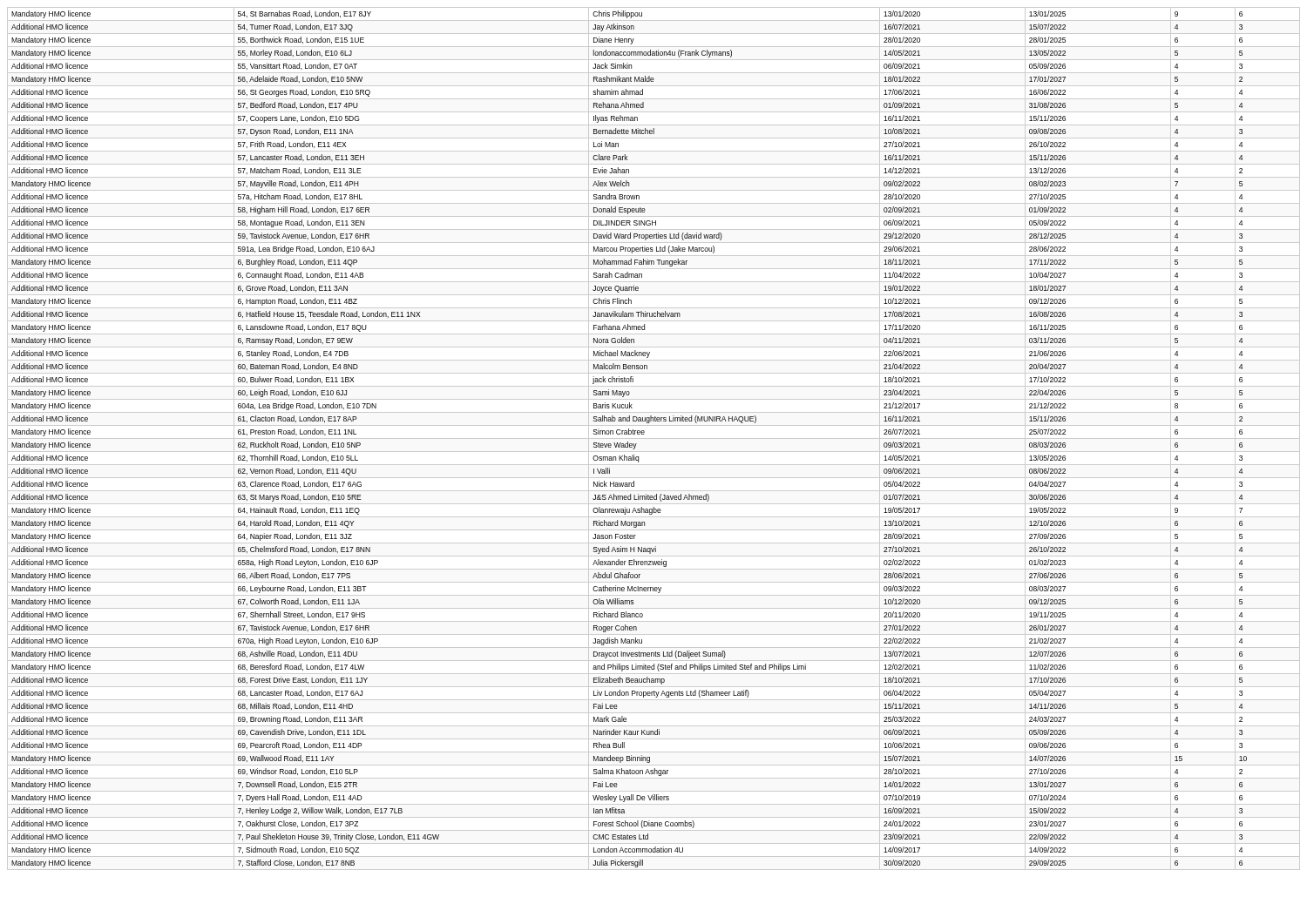Find the table that mentions "Olanrewaju Ashagbe"
Viewport: 1307px width, 924px height.
(654, 438)
